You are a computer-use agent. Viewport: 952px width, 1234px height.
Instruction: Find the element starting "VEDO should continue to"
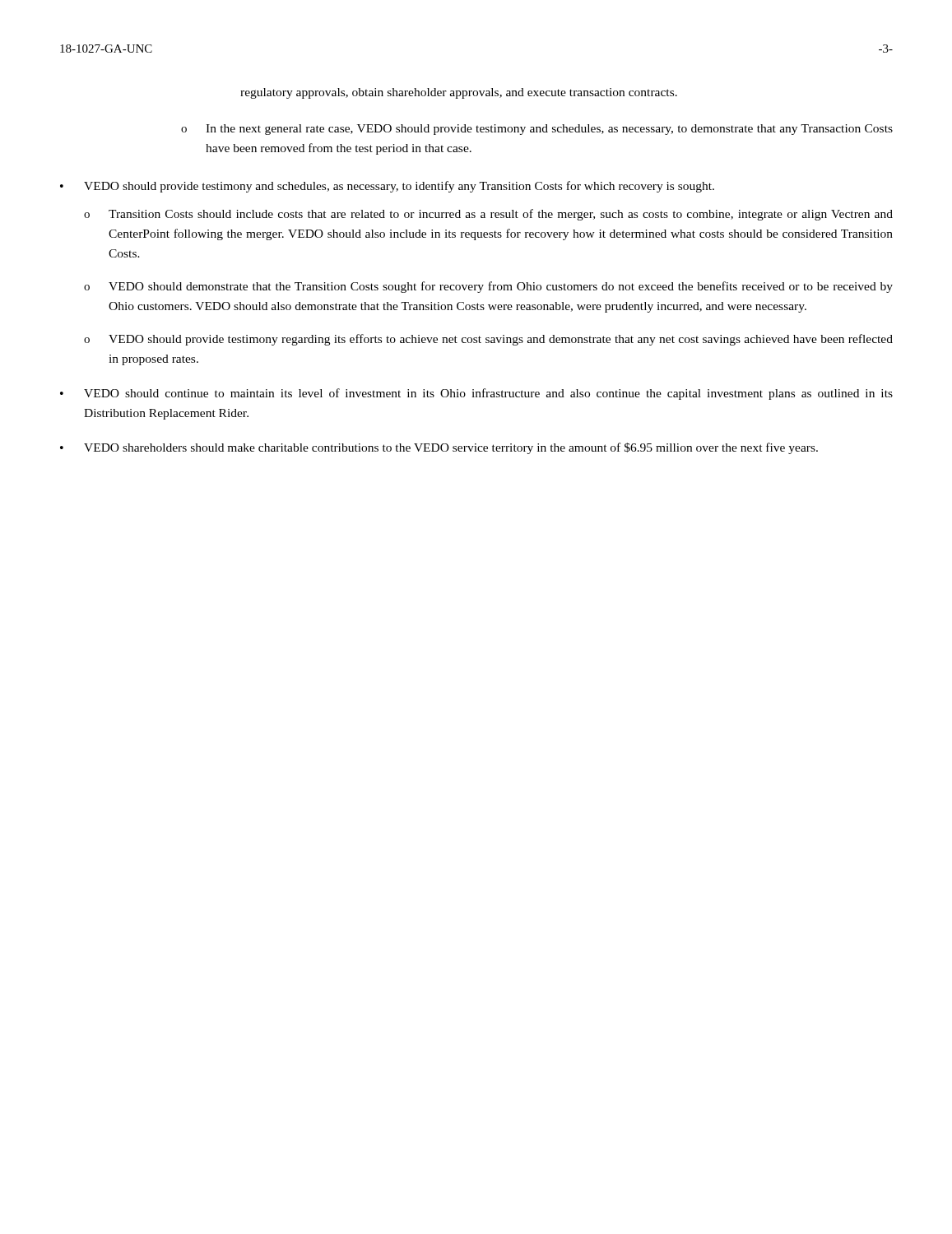[x=488, y=403]
